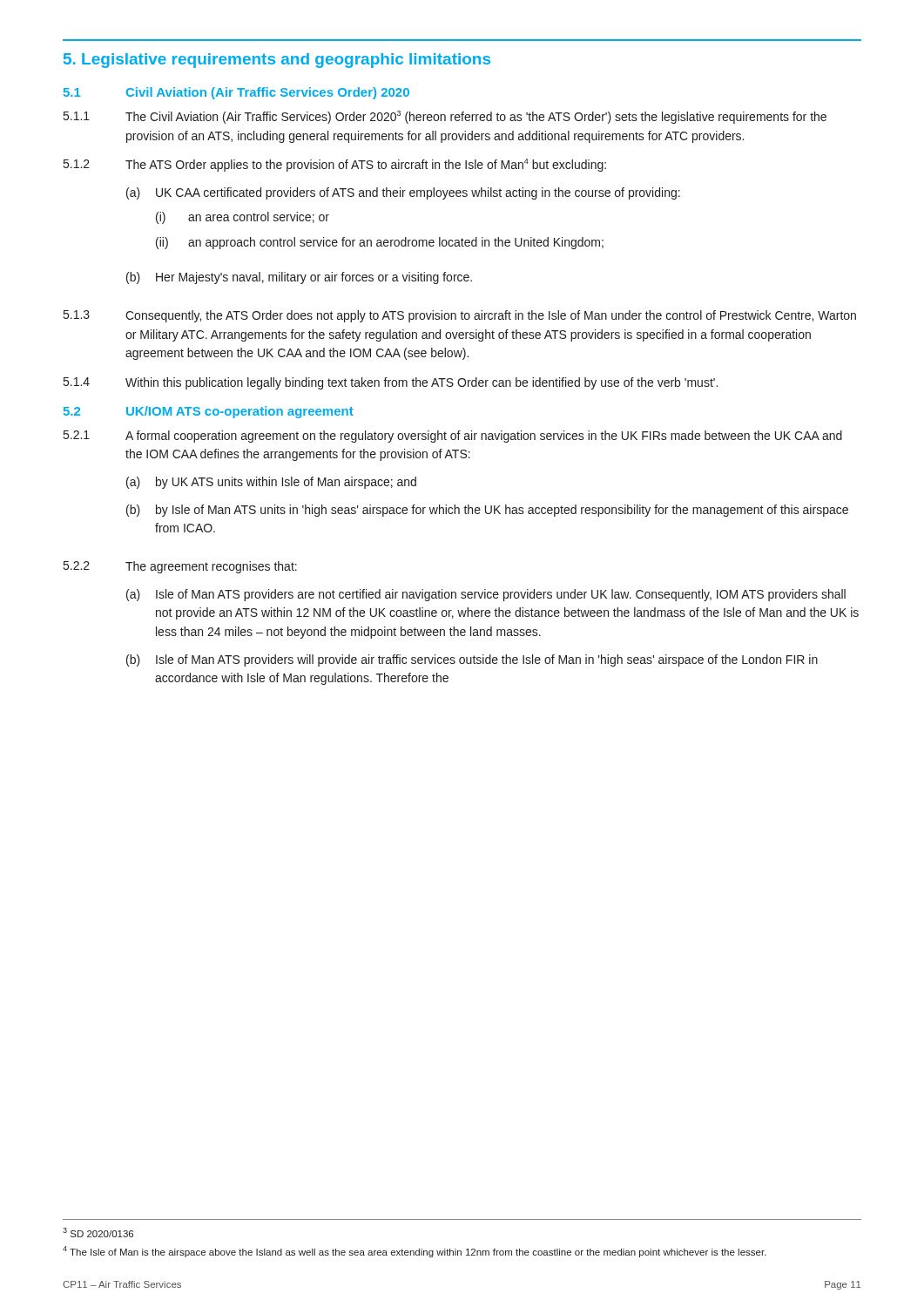The image size is (924, 1307).
Task: Click the passage that begins "4 The Isle of Man is"
Action: pos(415,1251)
